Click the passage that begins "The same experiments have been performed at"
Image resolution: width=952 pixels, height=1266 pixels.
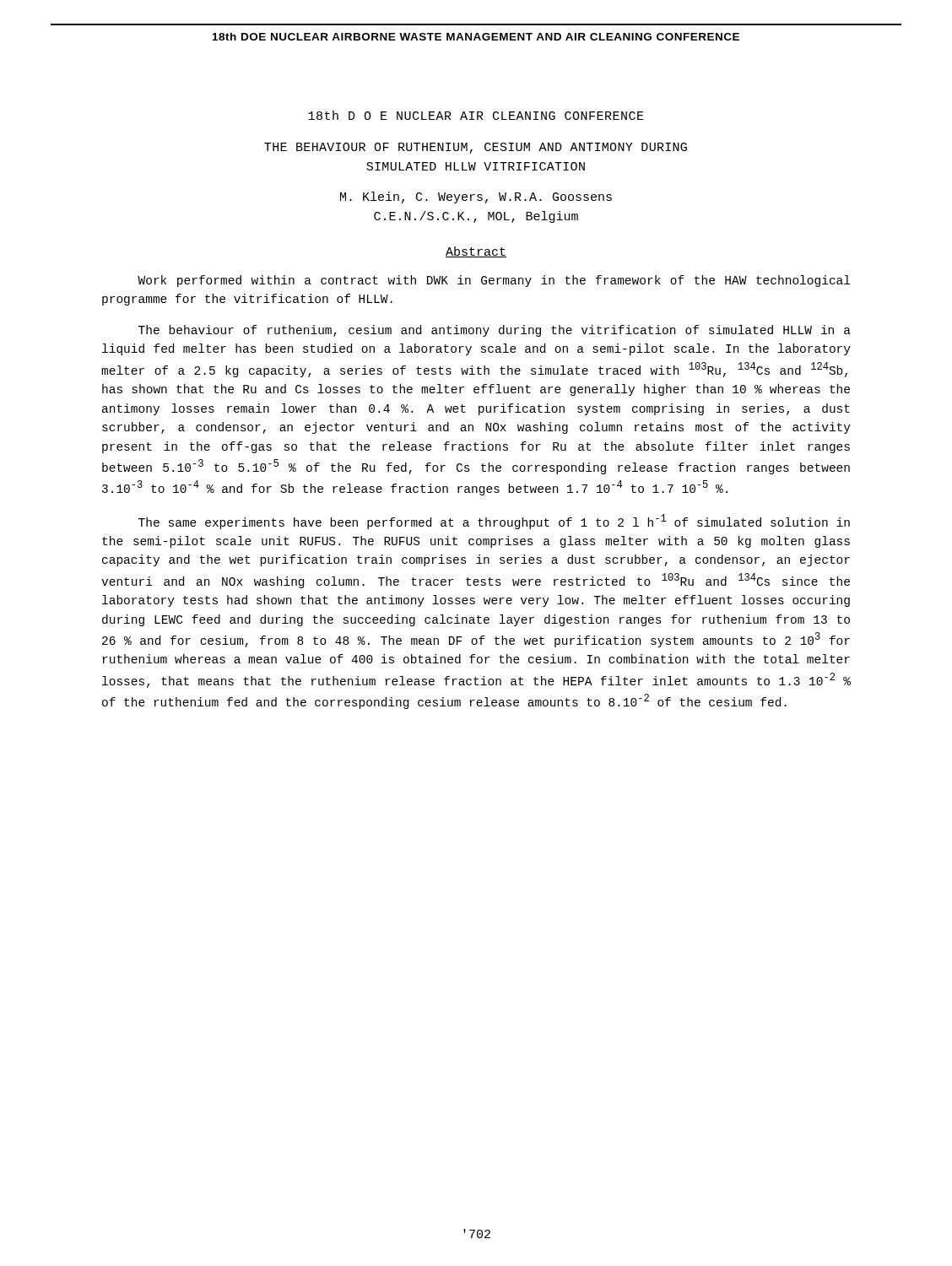click(x=476, y=611)
